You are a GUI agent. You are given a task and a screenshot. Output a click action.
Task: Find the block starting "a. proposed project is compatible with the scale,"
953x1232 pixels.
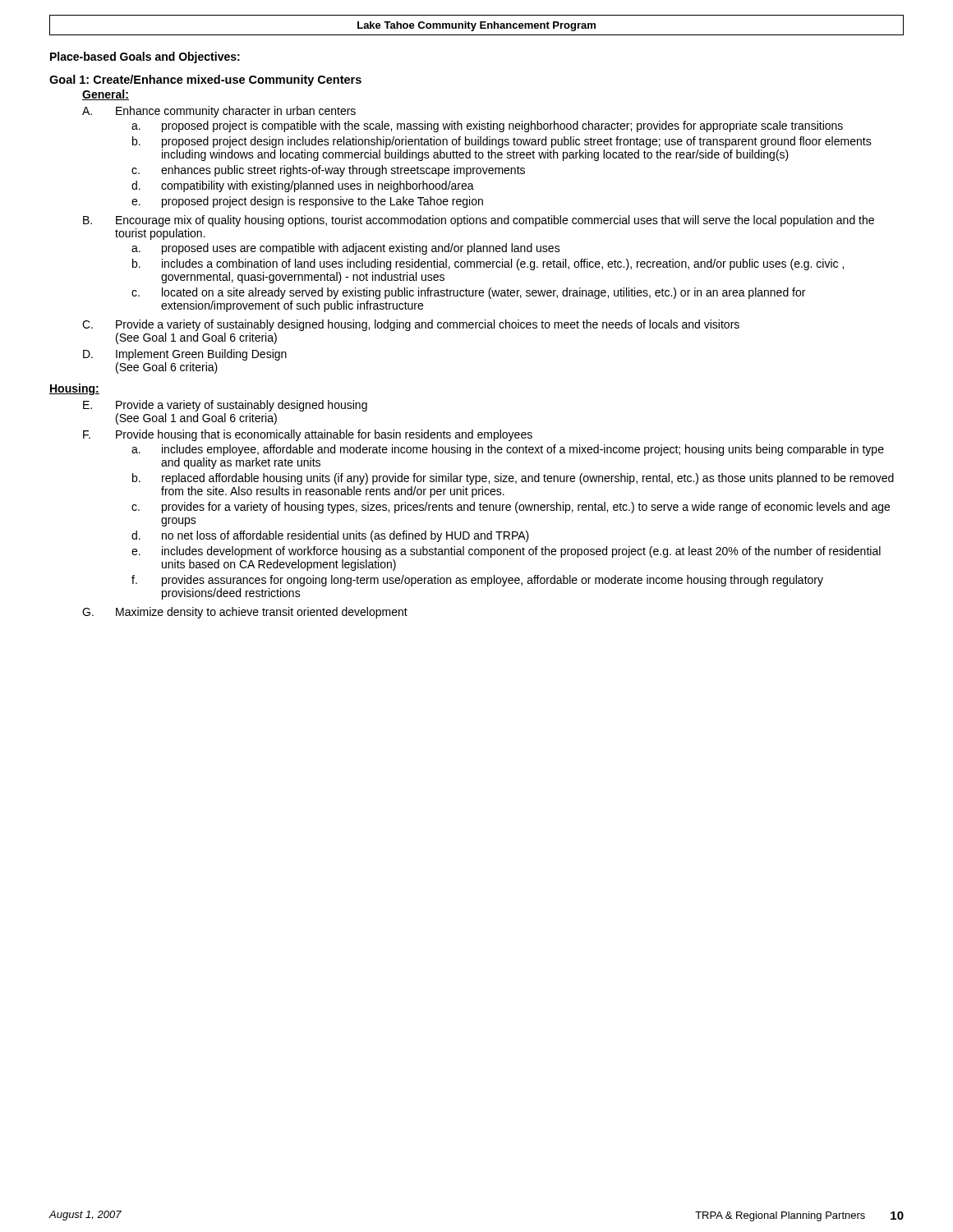[518, 126]
